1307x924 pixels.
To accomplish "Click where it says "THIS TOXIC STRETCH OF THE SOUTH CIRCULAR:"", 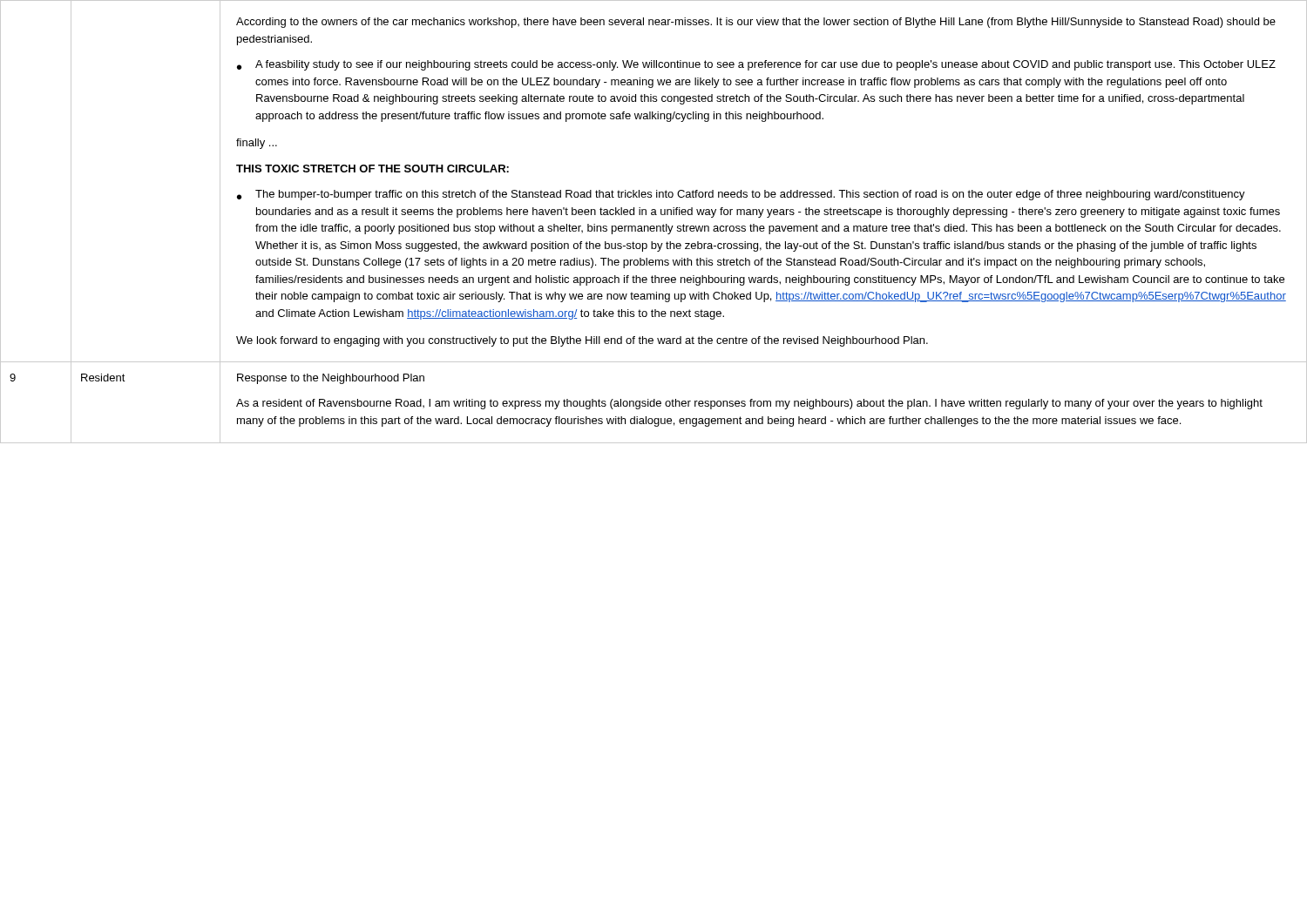I will (373, 168).
